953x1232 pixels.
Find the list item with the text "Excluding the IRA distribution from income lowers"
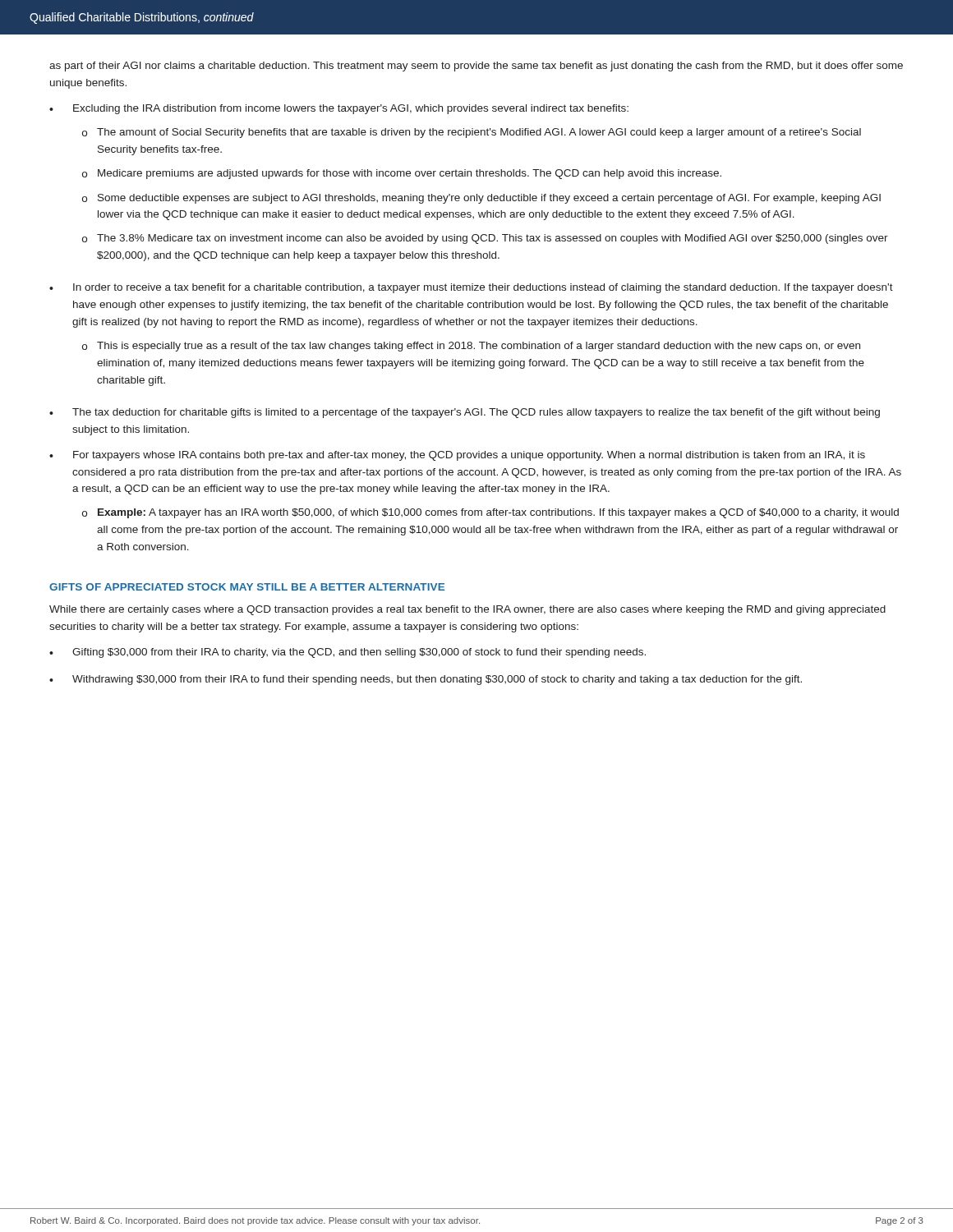pos(488,183)
